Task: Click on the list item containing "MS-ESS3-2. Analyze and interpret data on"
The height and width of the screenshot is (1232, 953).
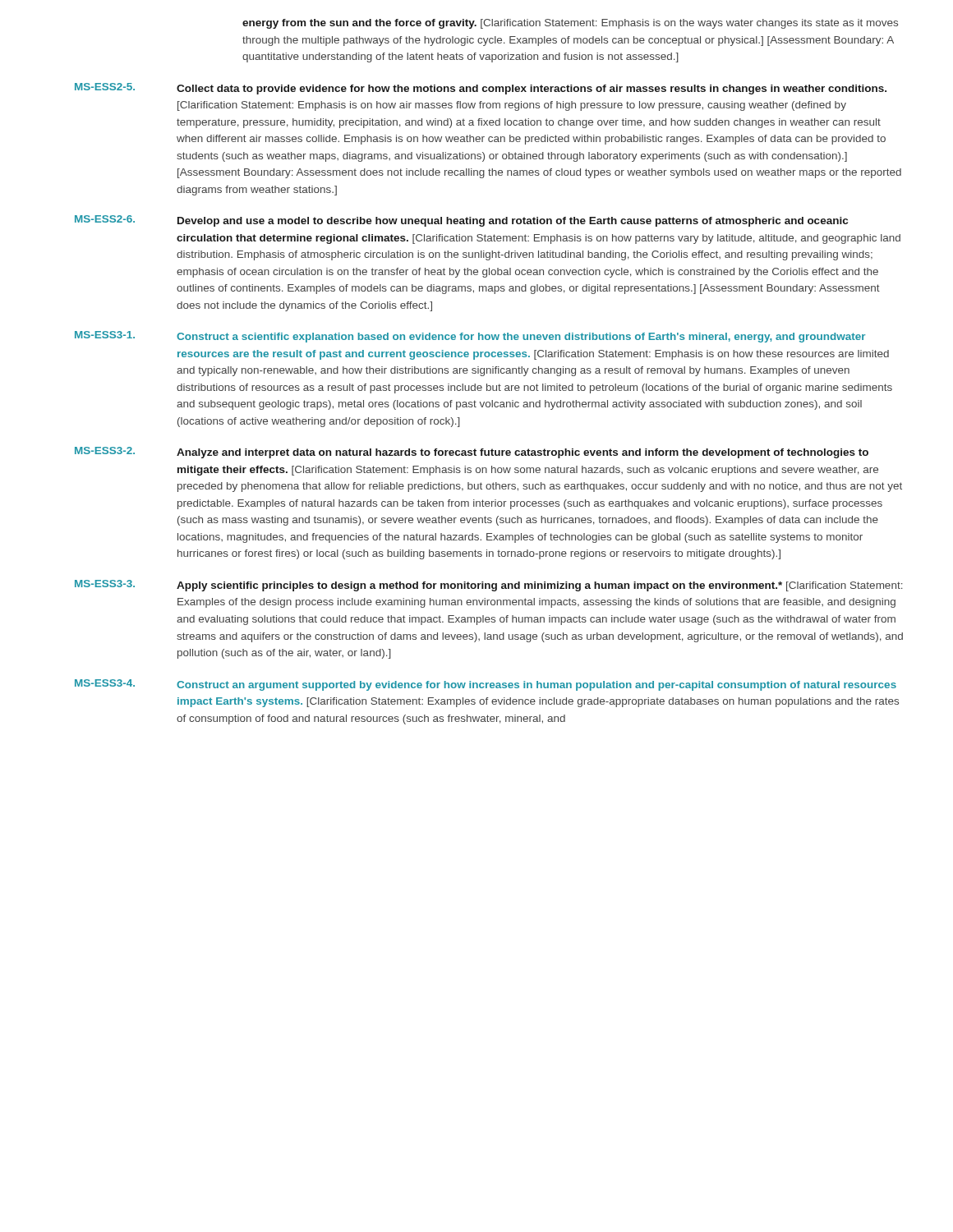Action: click(x=489, y=504)
